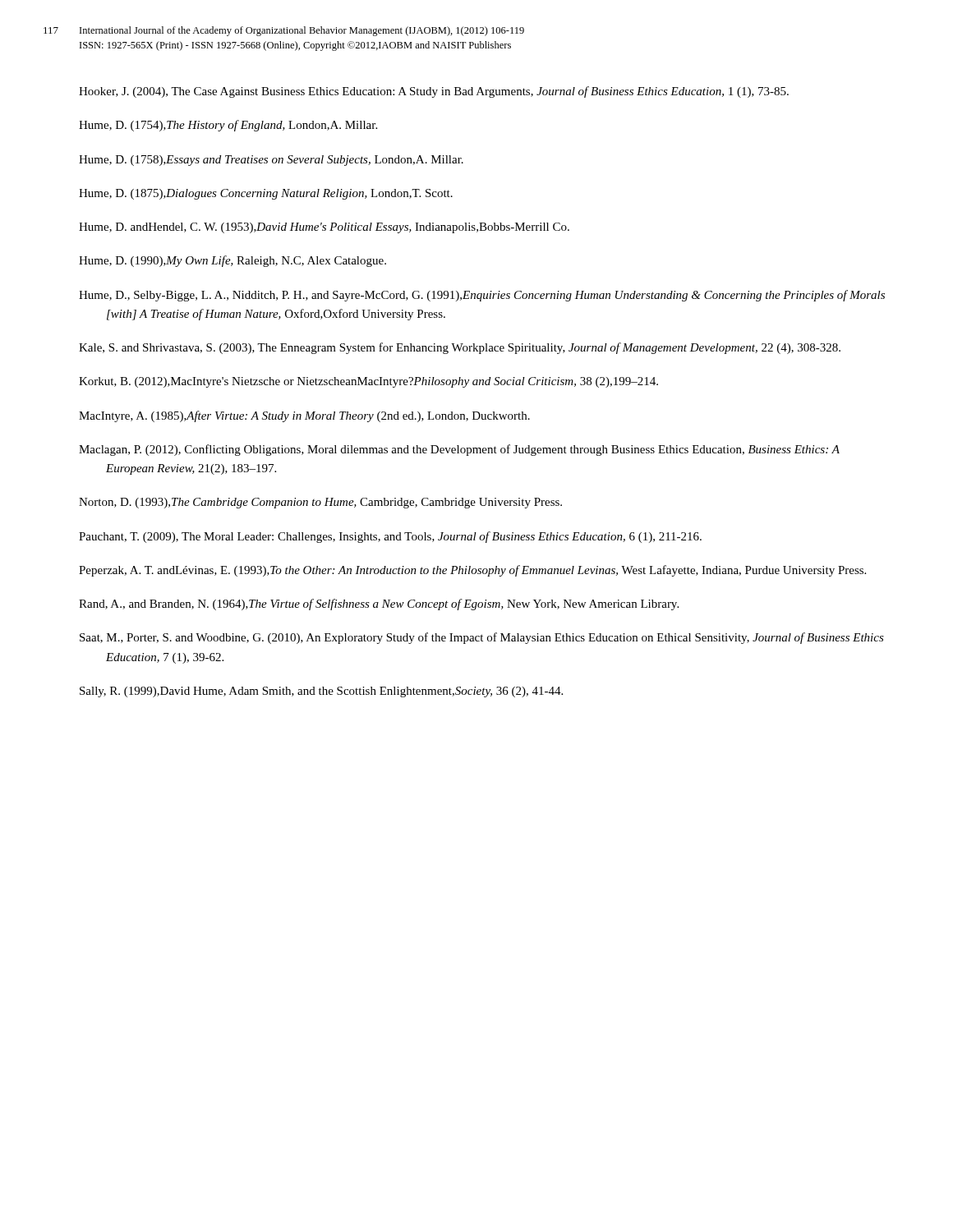This screenshot has width=953, height=1232.
Task: Select the list item containing "Hume, D. (1875),Dialogues Concerning Natural Religion, London,T."
Action: (266, 193)
